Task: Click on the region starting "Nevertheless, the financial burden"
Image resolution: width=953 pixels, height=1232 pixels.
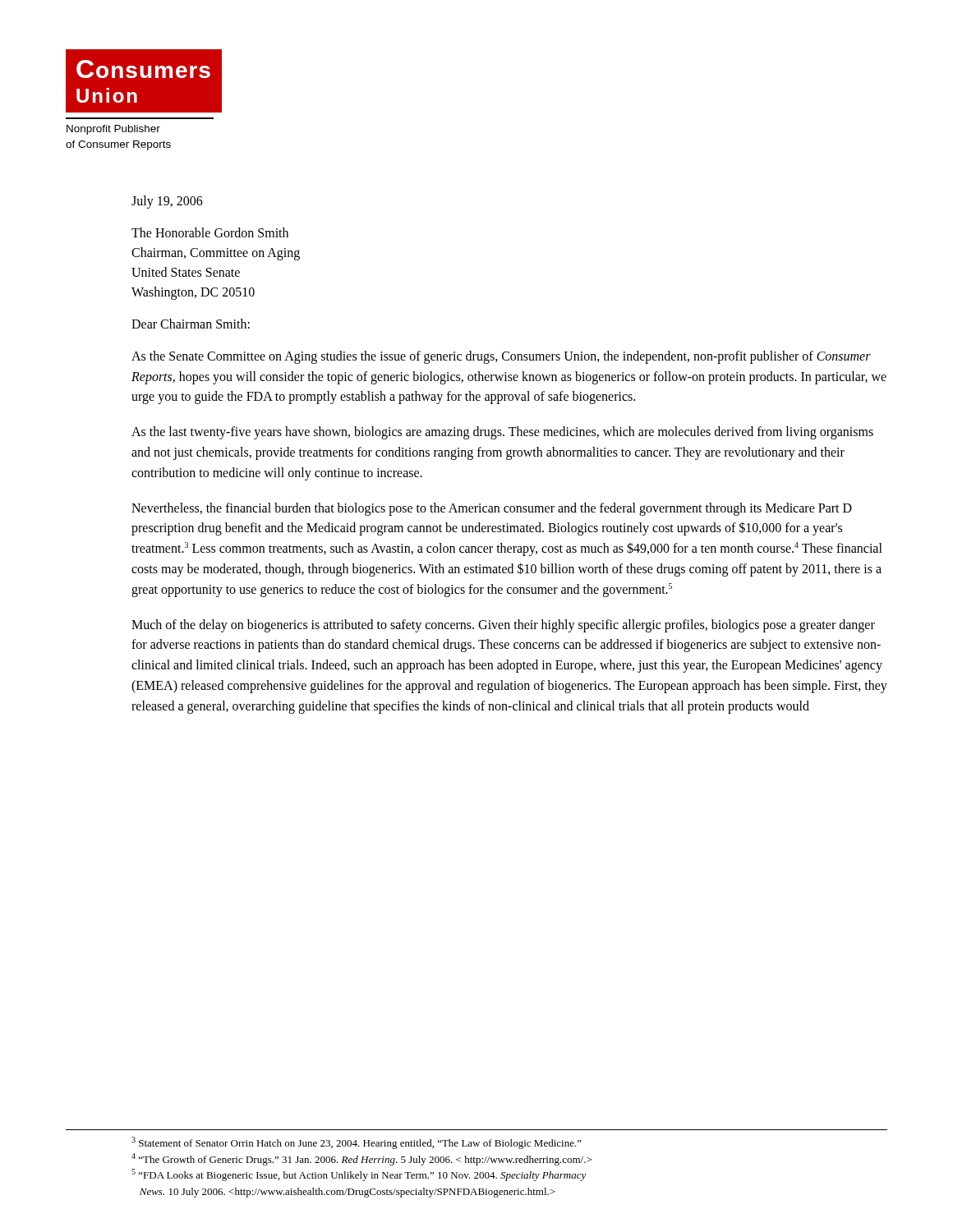Action: click(507, 548)
